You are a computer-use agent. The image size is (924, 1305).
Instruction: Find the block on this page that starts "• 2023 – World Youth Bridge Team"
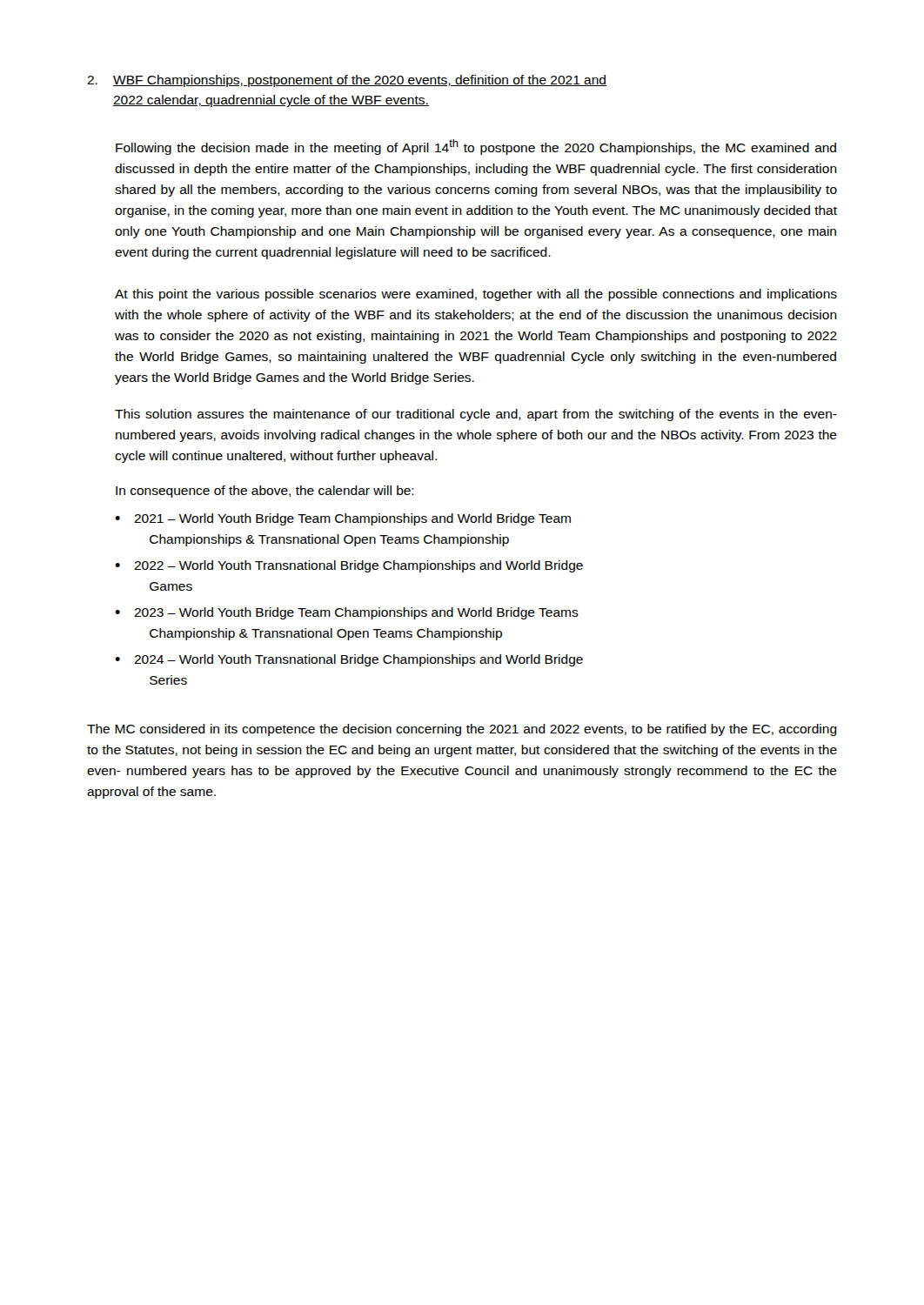(x=476, y=623)
